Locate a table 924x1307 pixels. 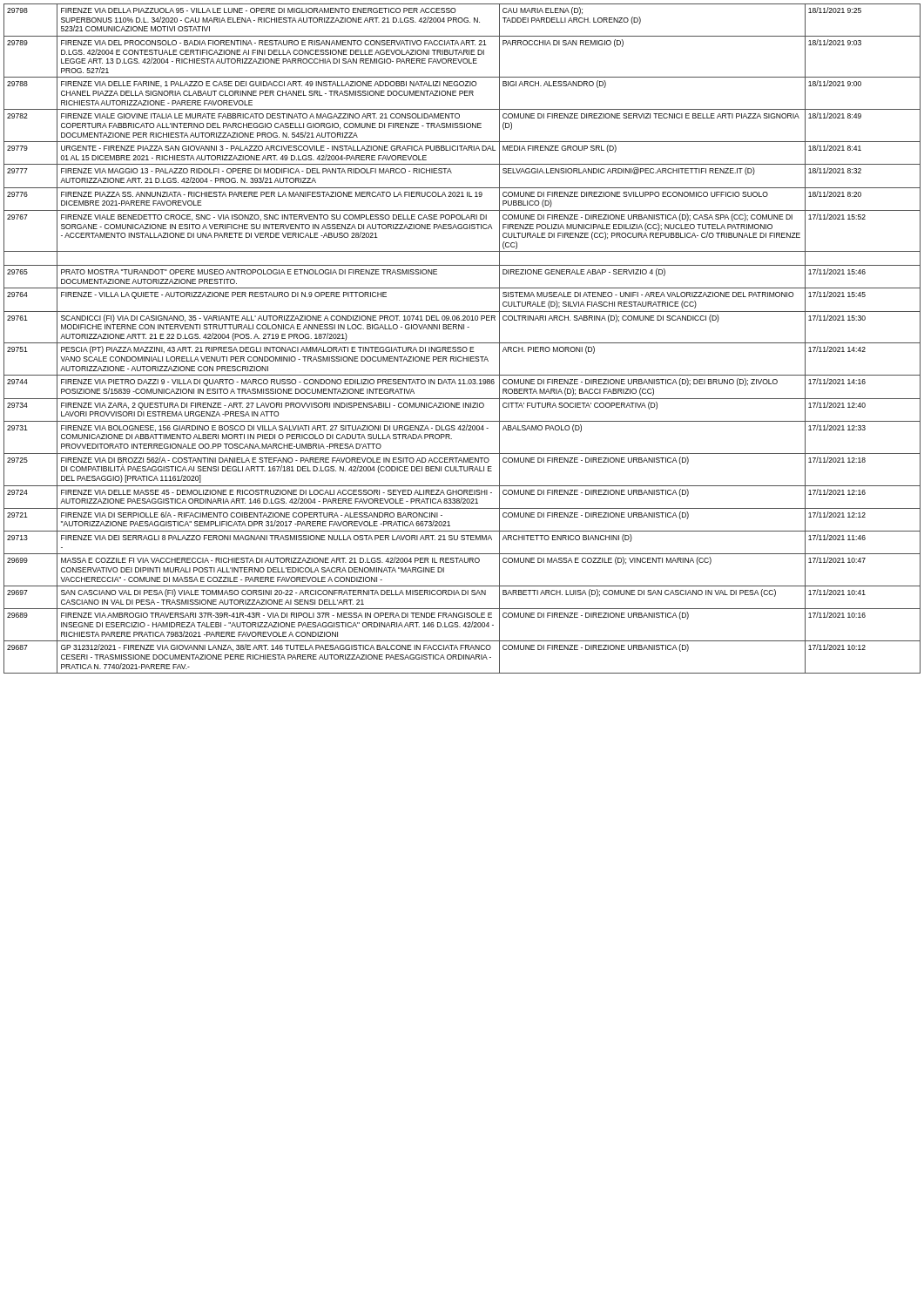462,654
